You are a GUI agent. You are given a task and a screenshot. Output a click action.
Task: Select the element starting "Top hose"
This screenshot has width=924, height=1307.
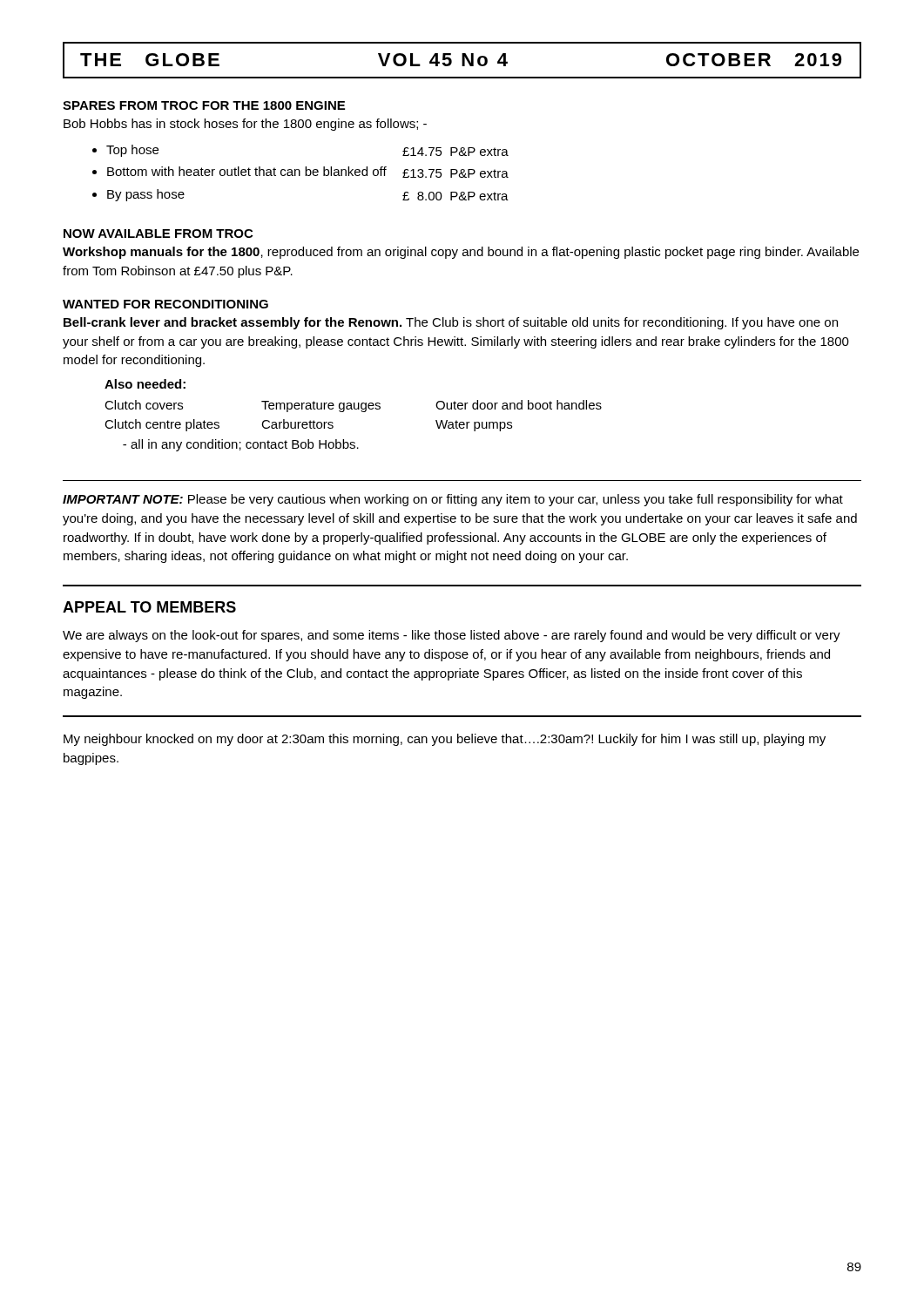pos(133,149)
